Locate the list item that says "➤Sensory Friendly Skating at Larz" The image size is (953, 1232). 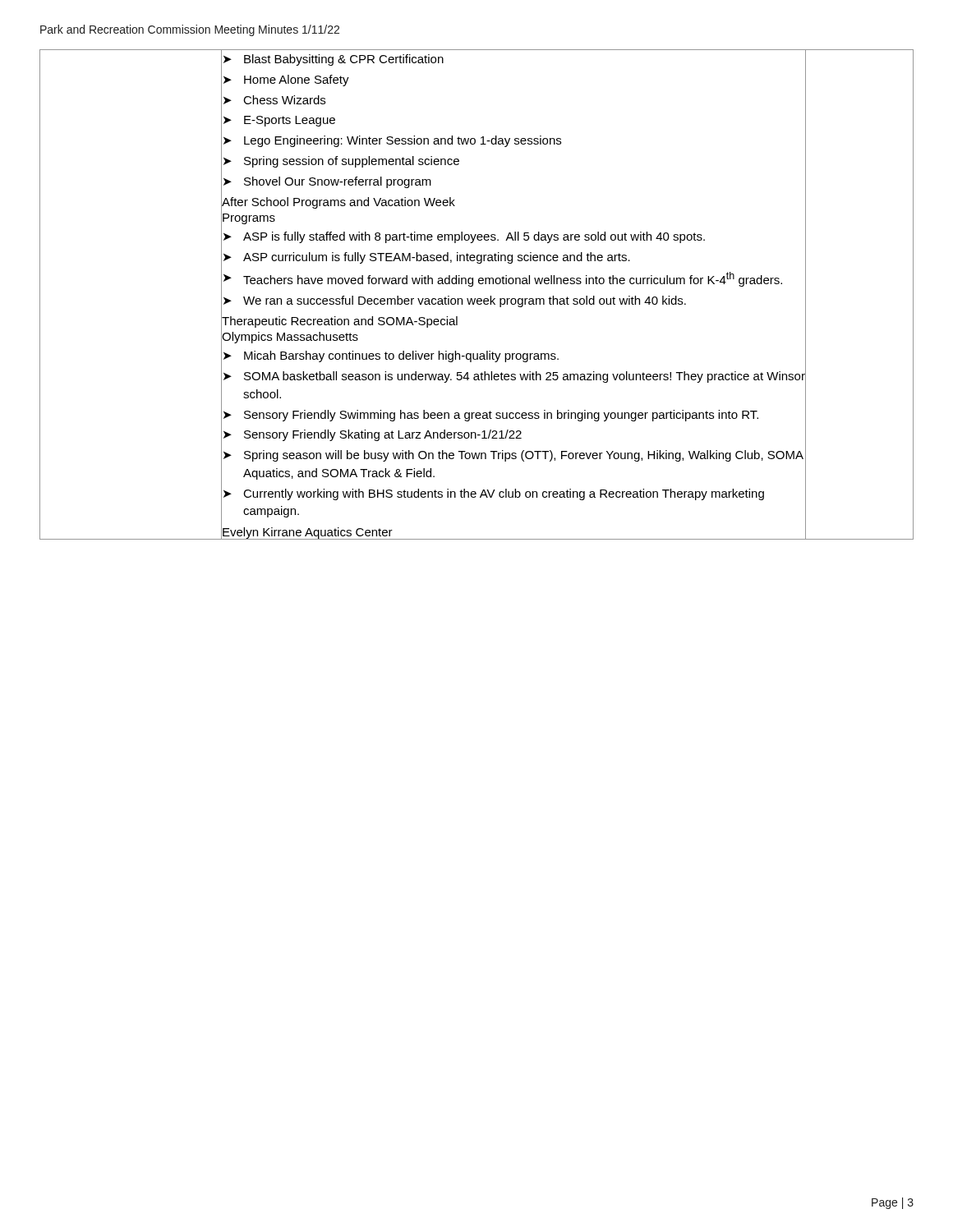pyautogui.click(x=513, y=435)
